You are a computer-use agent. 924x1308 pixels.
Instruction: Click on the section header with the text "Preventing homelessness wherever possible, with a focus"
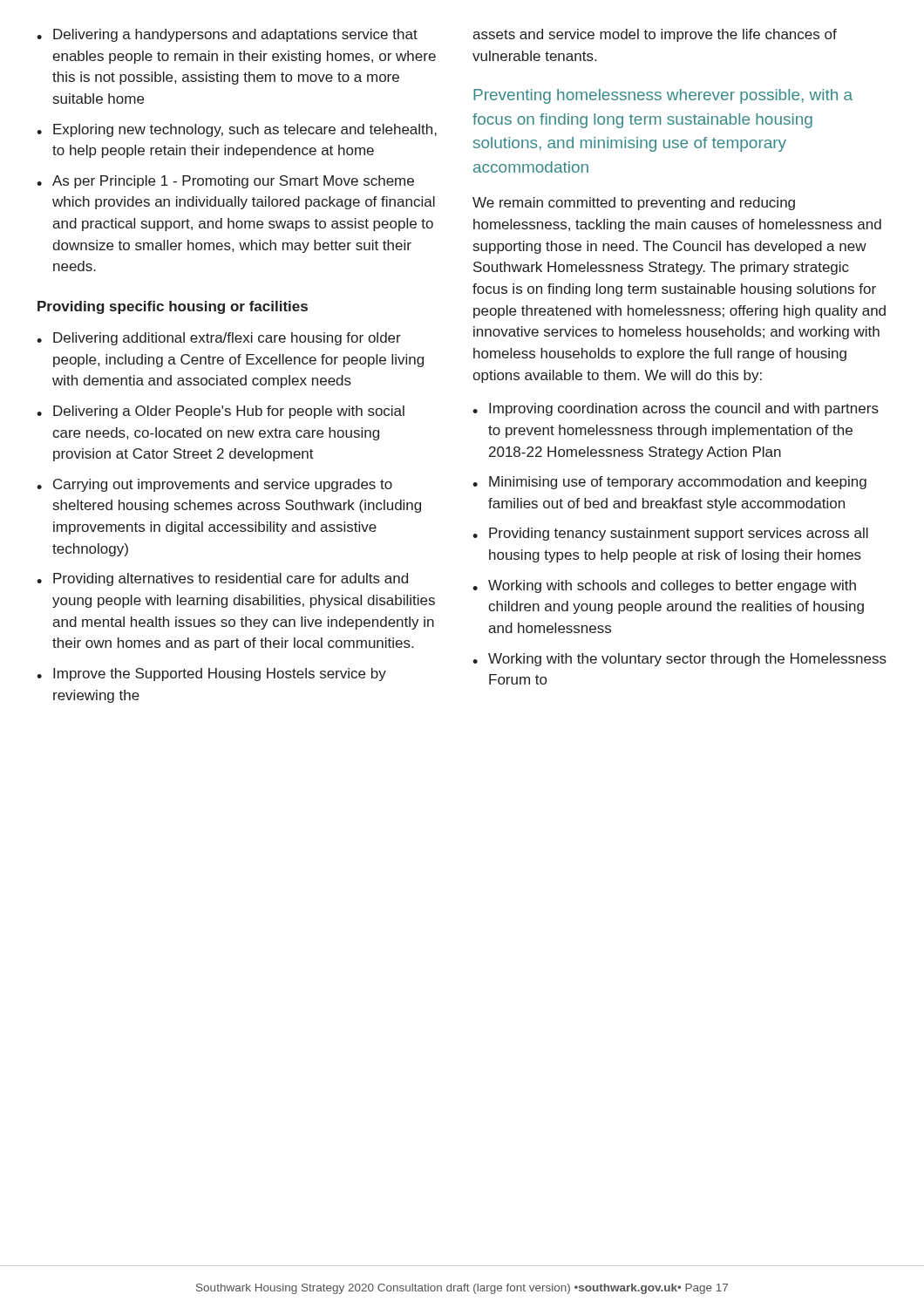tap(663, 131)
